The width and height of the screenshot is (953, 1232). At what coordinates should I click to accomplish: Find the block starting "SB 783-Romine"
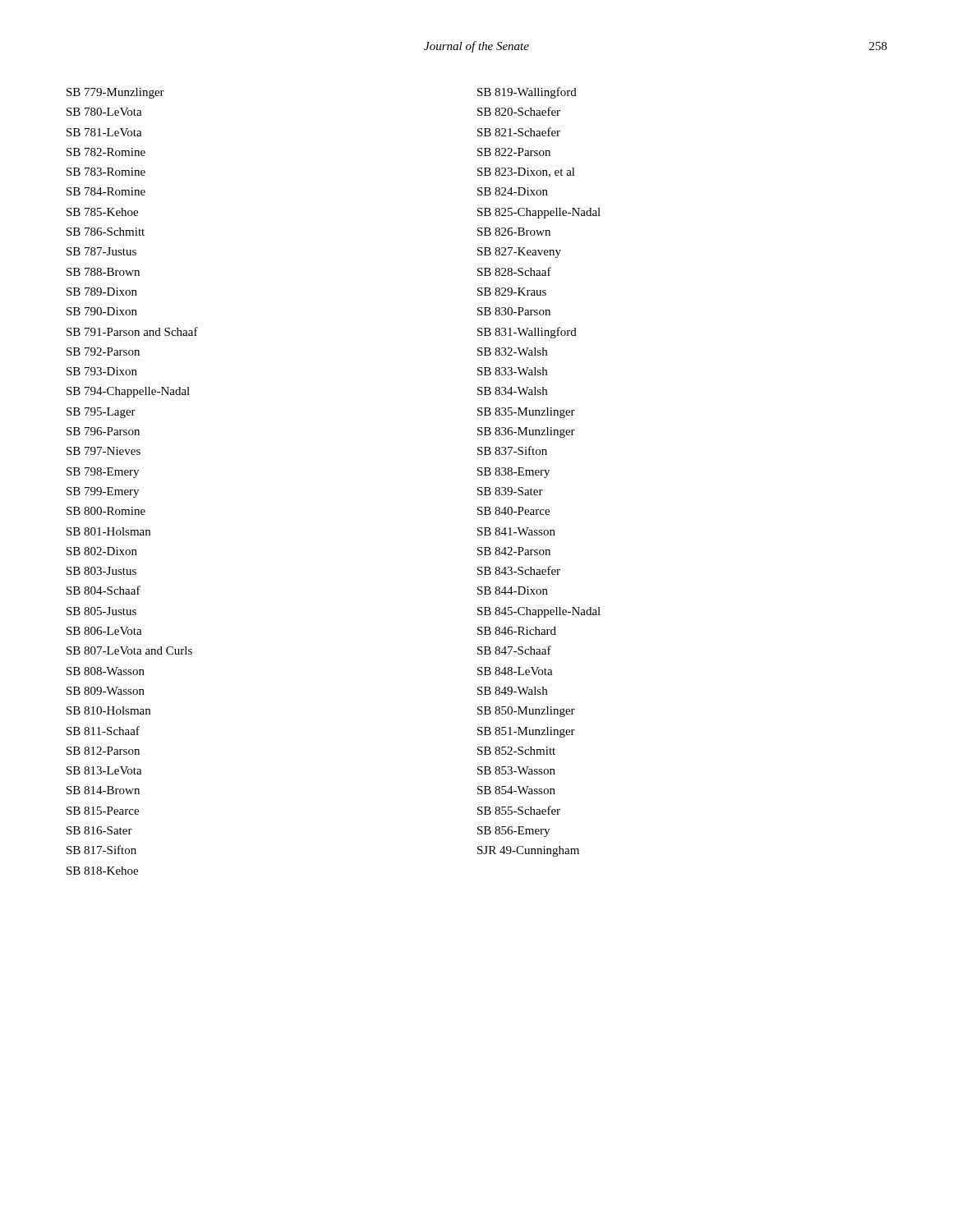click(106, 172)
